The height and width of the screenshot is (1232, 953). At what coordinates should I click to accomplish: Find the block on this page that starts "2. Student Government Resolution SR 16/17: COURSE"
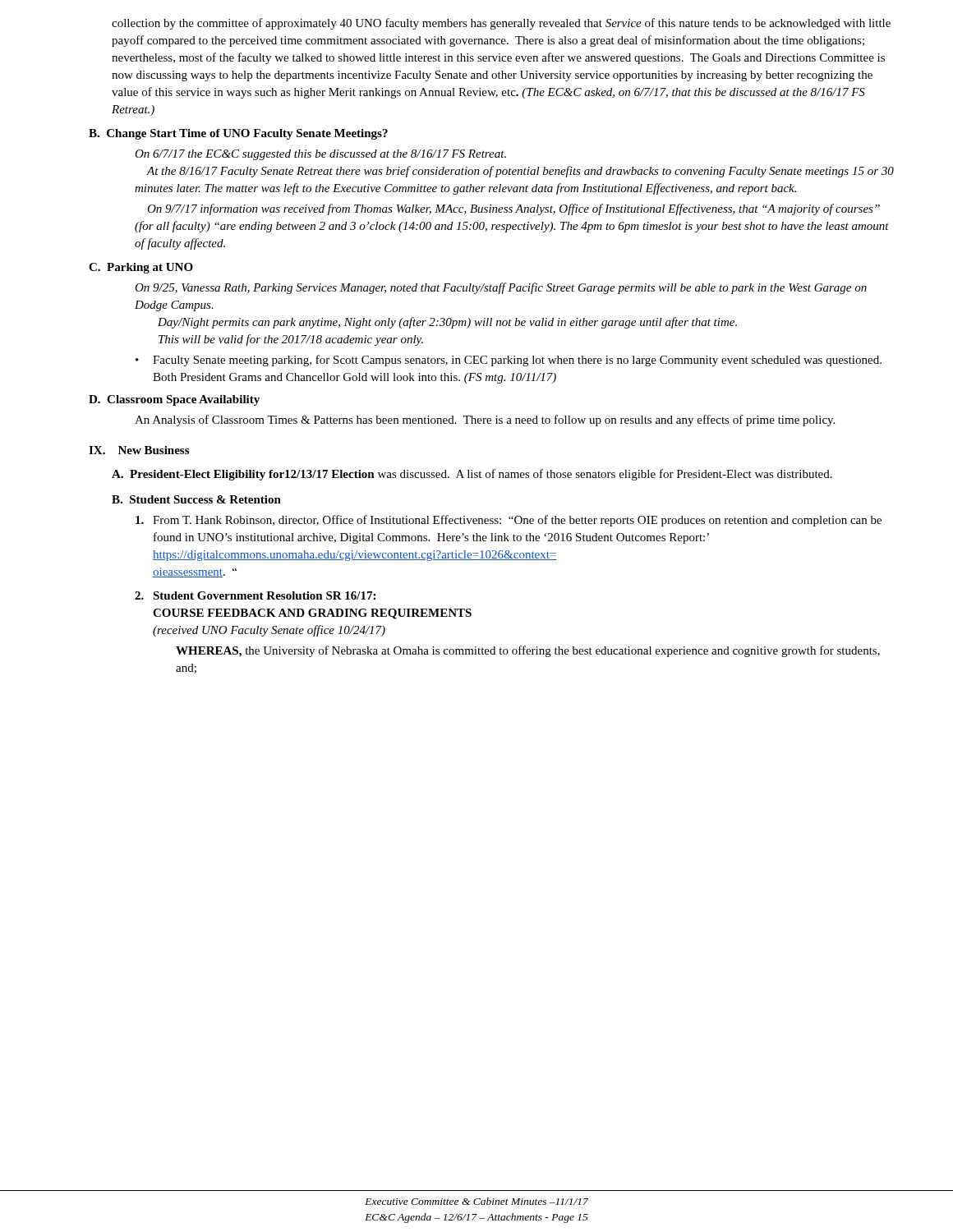(255, 595)
